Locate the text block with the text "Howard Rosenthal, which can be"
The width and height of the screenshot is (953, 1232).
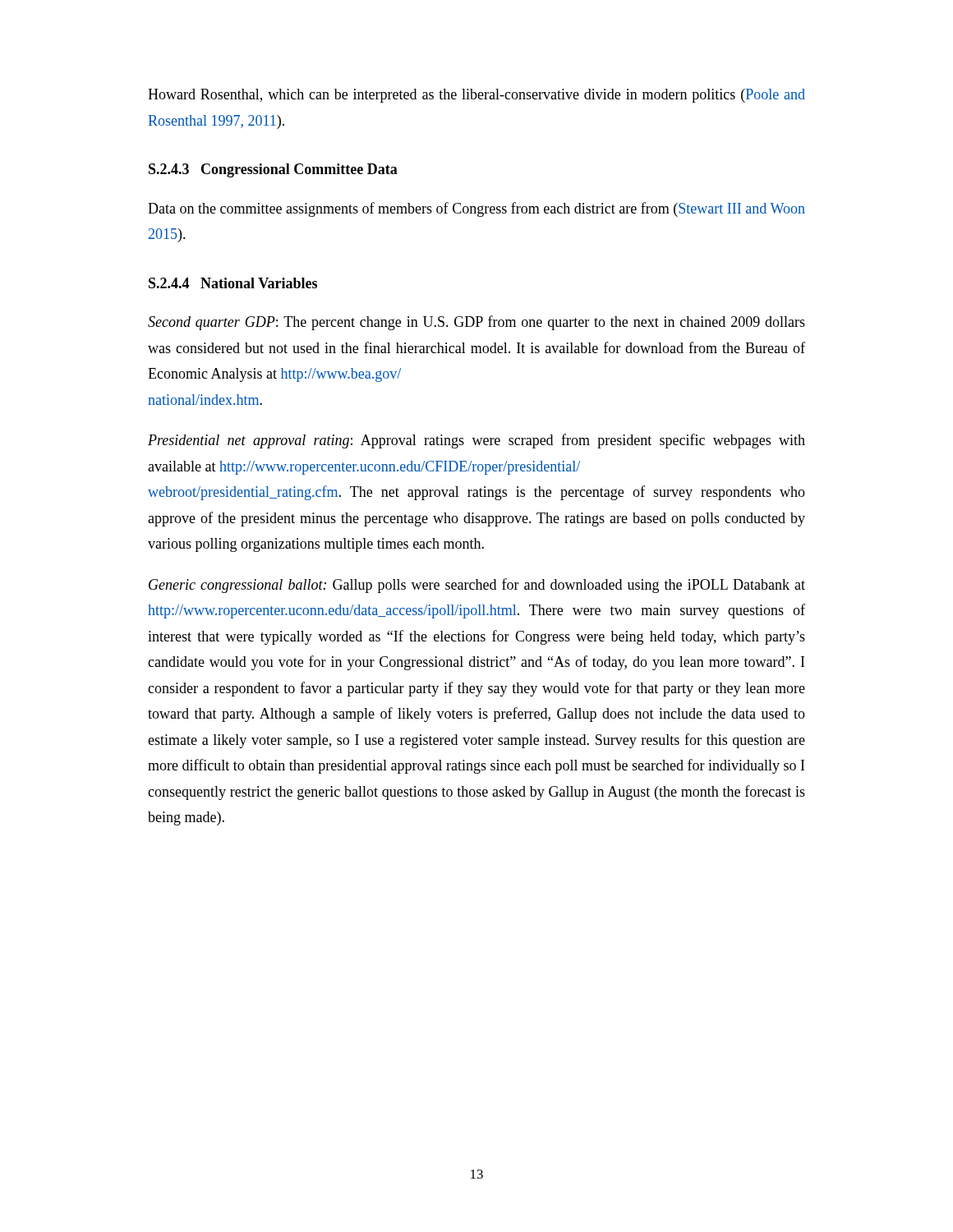[x=476, y=108]
